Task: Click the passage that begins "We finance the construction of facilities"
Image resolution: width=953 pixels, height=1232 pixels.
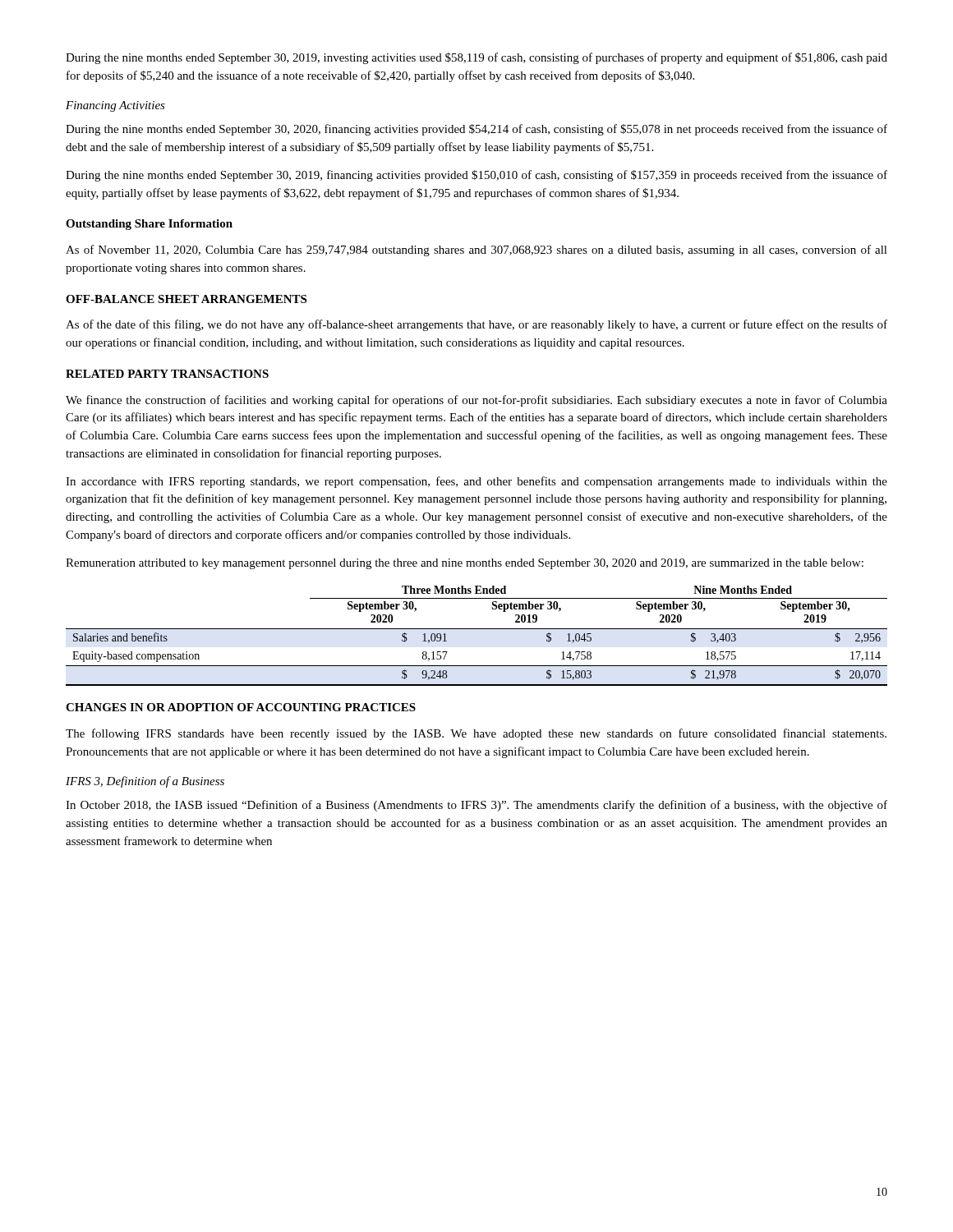Action: pyautogui.click(x=476, y=427)
